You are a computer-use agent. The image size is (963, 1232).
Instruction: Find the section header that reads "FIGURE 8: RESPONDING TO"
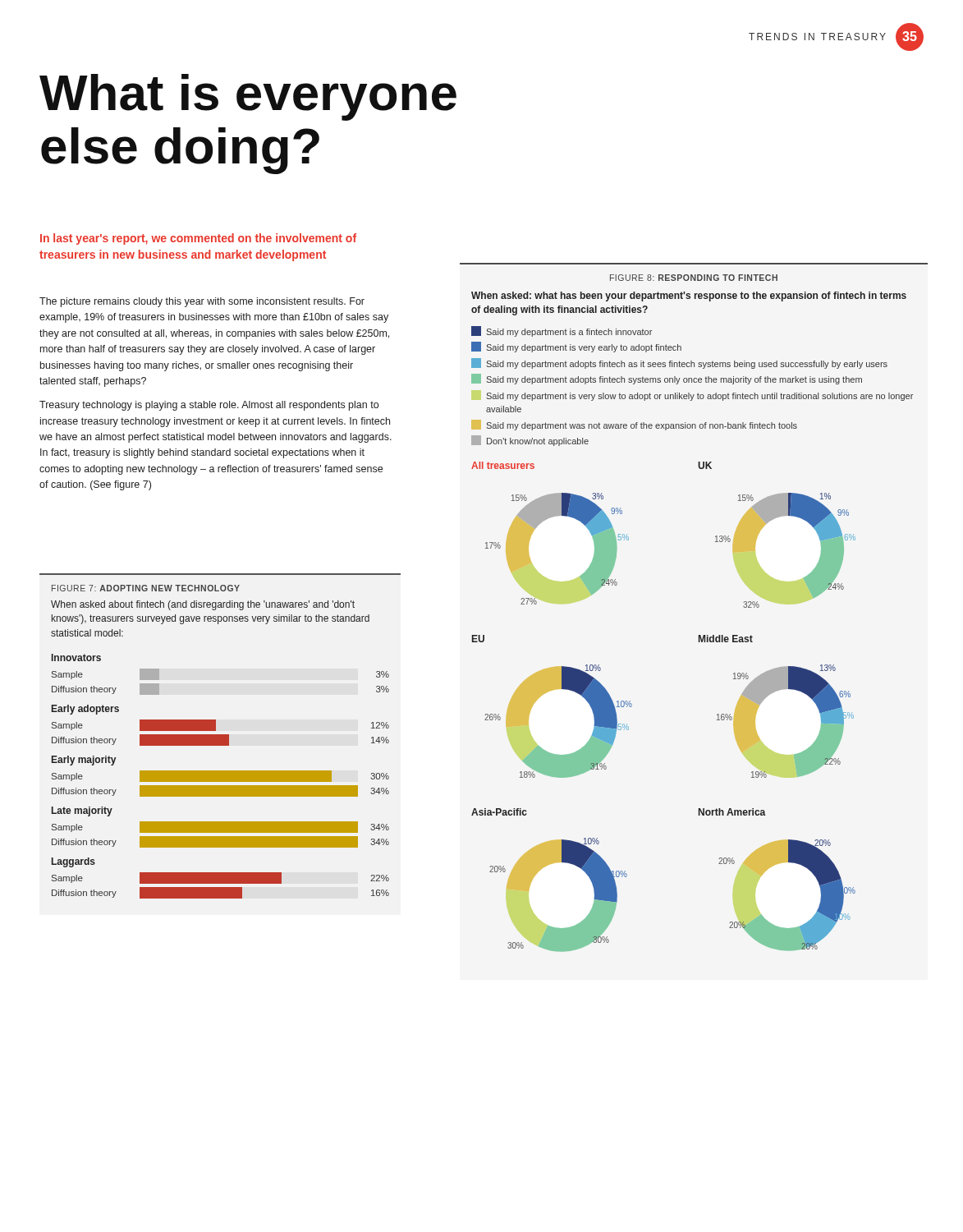[x=694, y=278]
